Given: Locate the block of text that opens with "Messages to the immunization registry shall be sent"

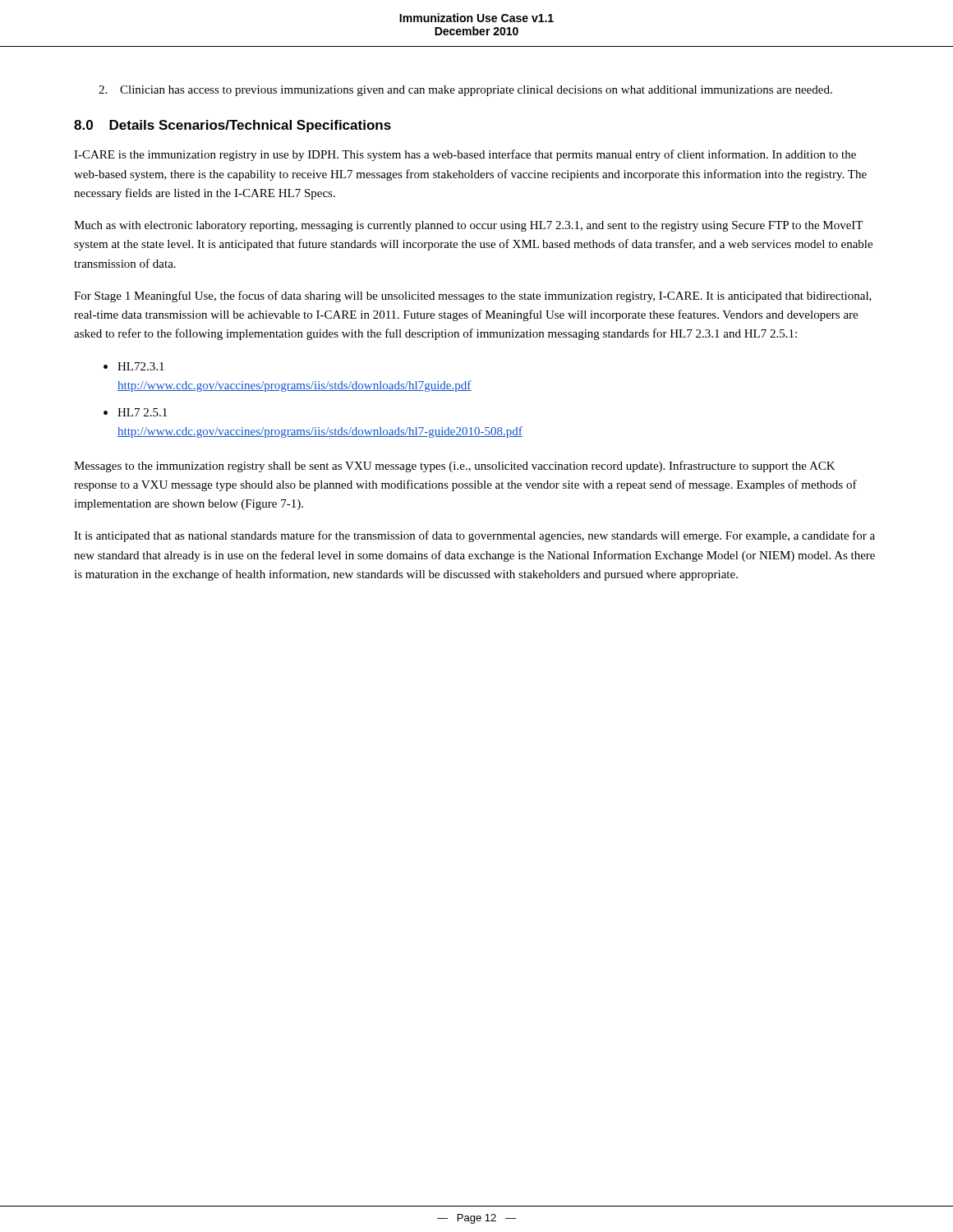Looking at the screenshot, I should coord(476,485).
